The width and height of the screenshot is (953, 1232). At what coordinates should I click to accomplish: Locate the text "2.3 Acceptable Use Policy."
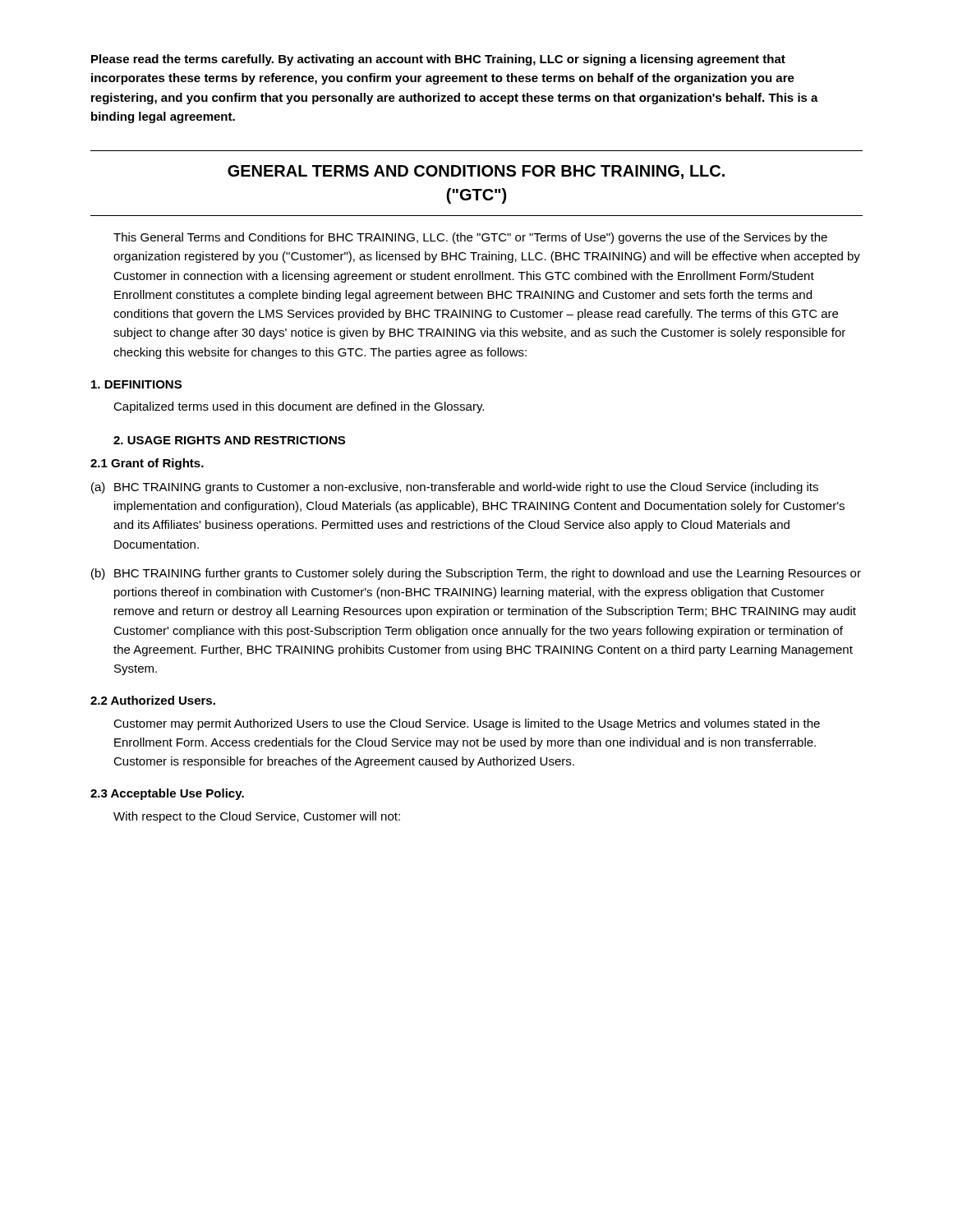pyautogui.click(x=167, y=793)
